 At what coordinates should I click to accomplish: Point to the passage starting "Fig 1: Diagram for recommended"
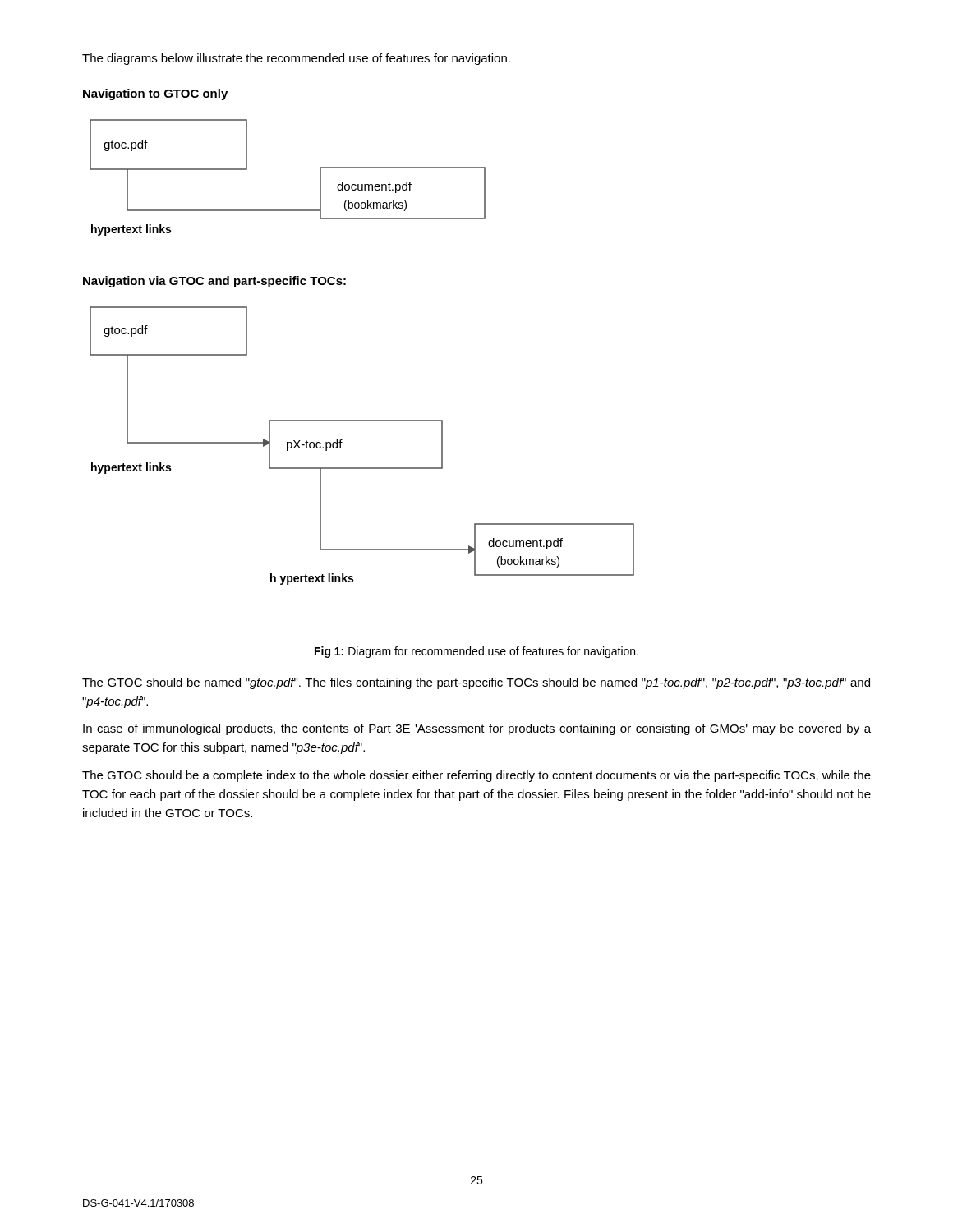[476, 651]
